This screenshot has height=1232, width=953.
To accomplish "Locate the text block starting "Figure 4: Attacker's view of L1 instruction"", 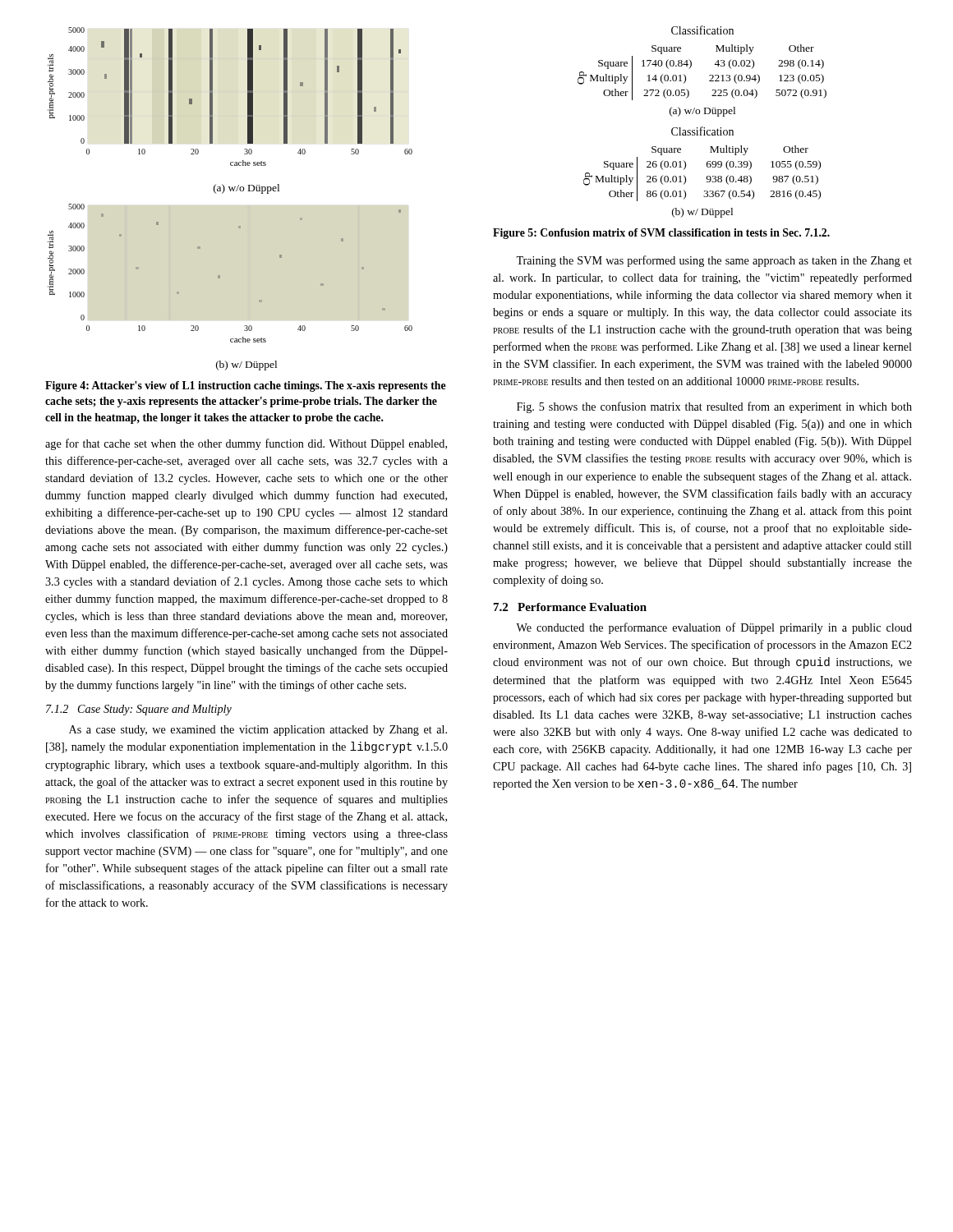I will (245, 402).
